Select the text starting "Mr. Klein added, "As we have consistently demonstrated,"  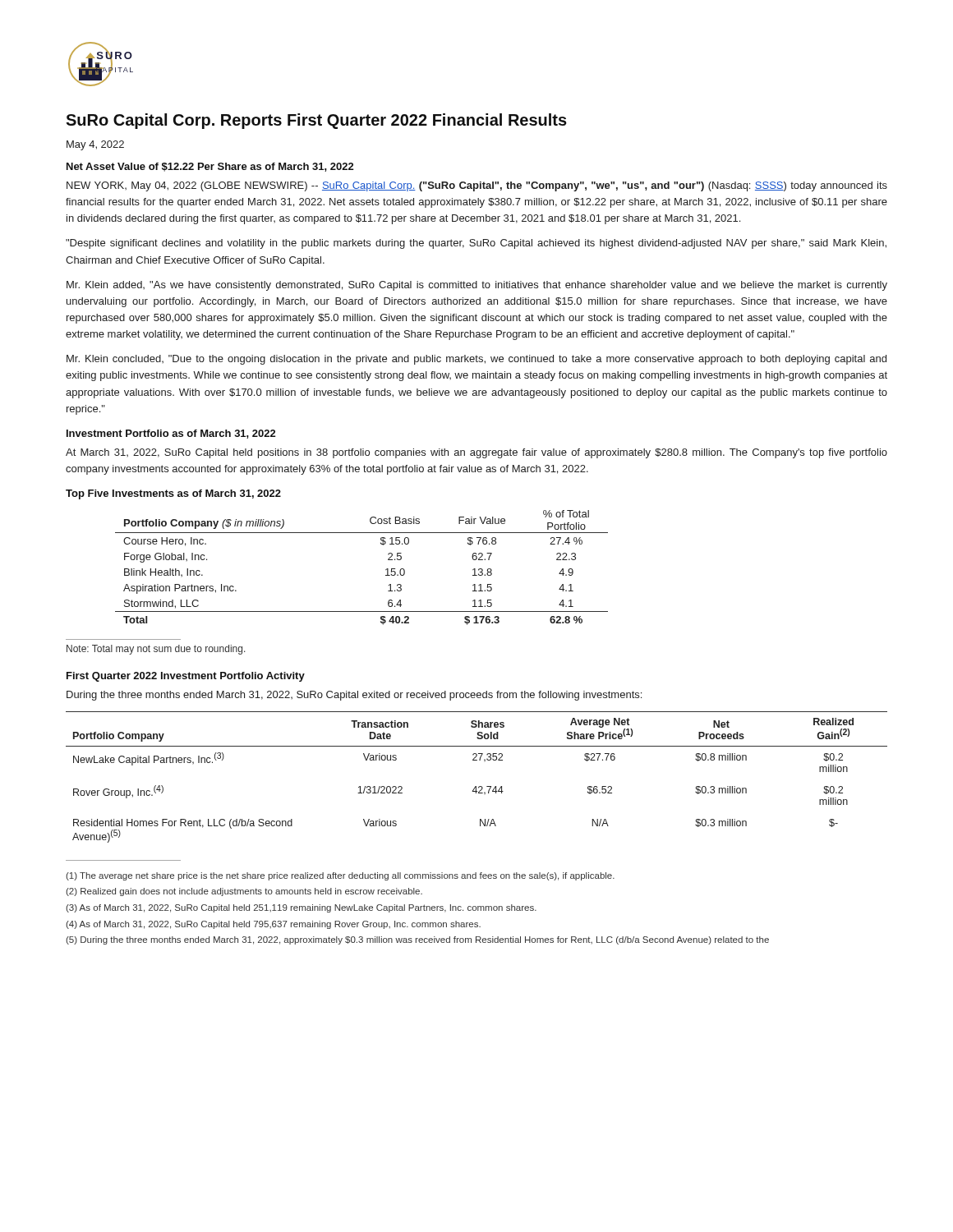476,309
